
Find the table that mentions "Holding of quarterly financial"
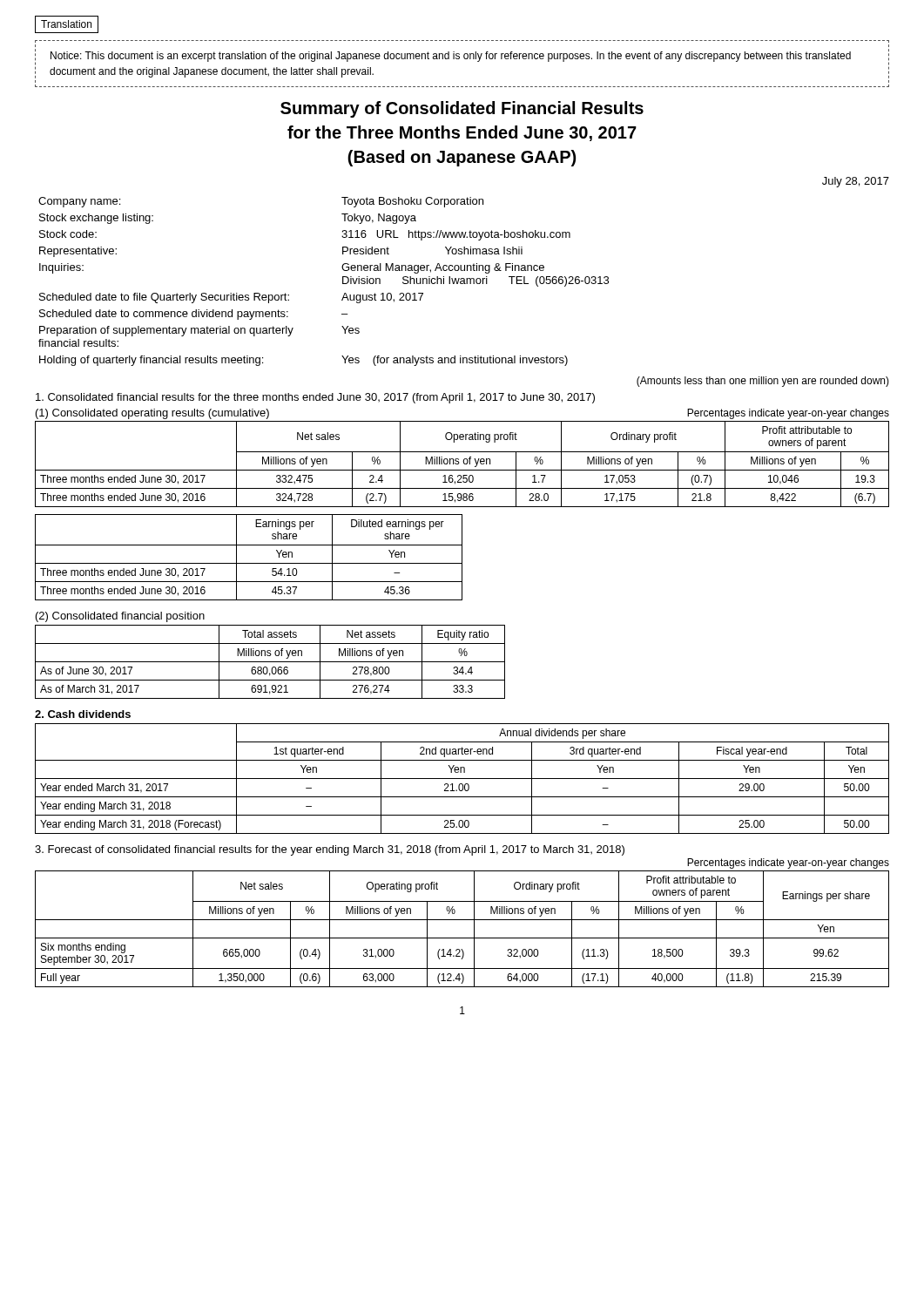tap(462, 280)
